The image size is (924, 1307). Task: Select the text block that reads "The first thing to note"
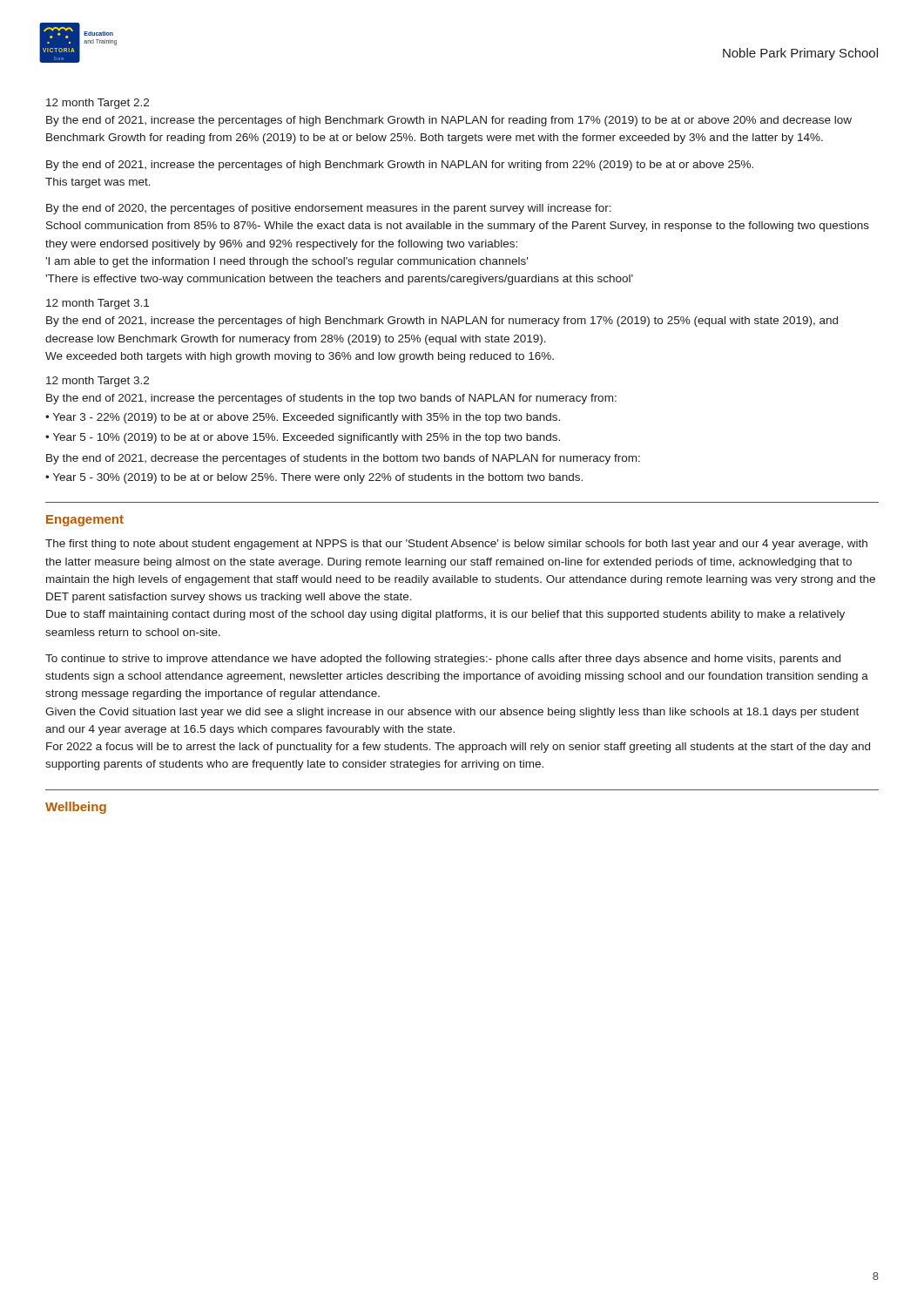pyautogui.click(x=461, y=588)
